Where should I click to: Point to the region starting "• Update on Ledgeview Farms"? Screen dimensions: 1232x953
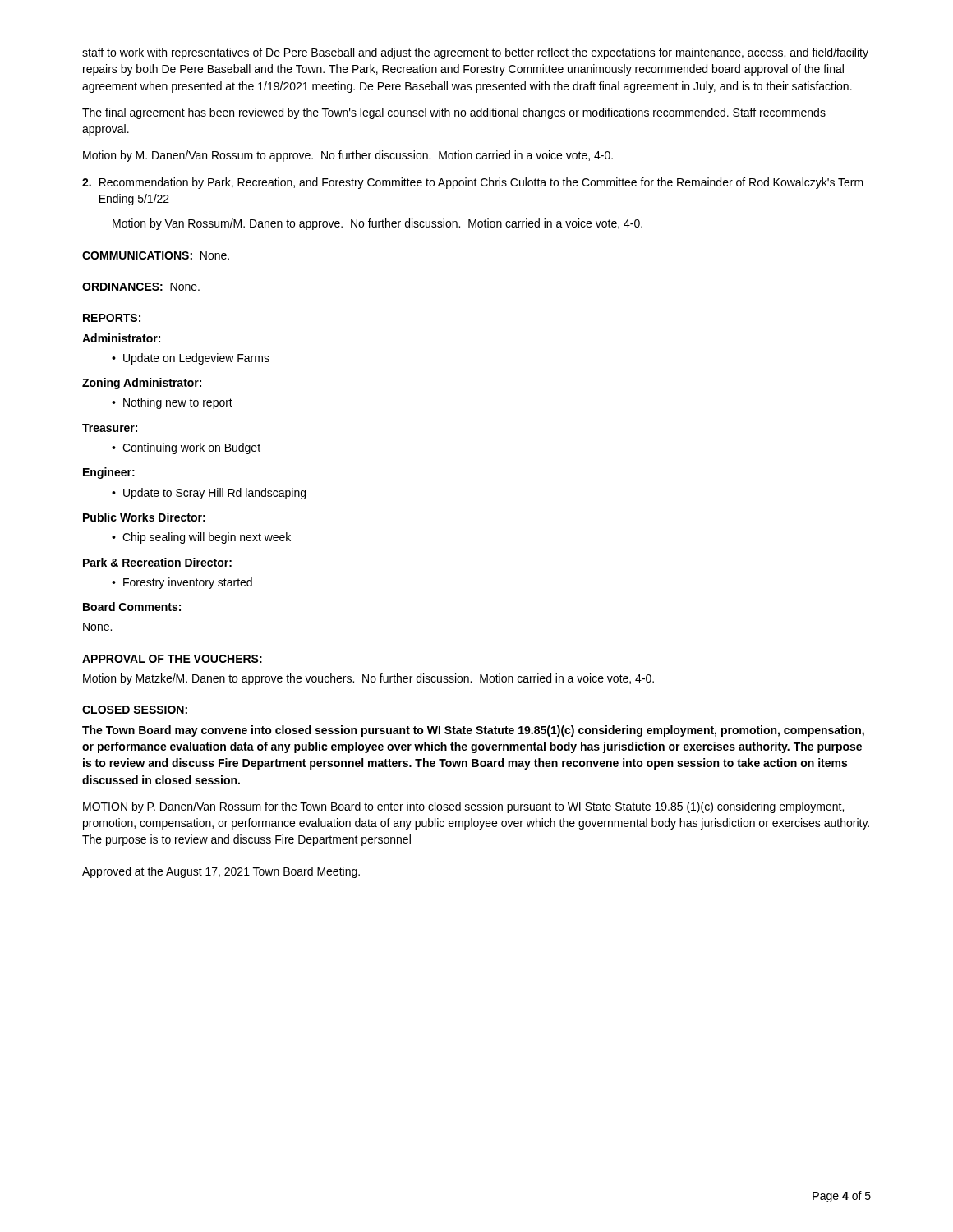191,359
